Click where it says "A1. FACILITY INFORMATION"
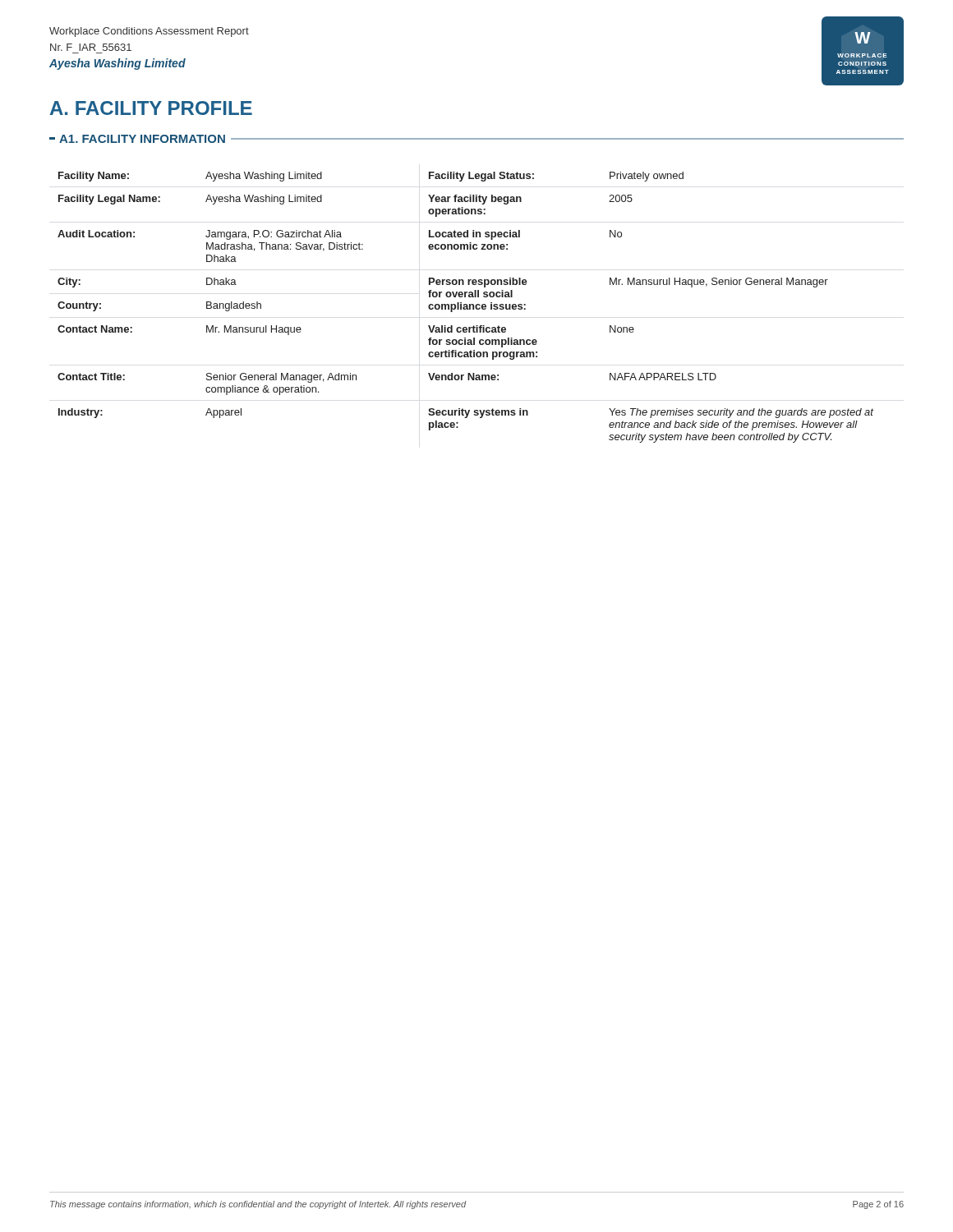 click(476, 138)
